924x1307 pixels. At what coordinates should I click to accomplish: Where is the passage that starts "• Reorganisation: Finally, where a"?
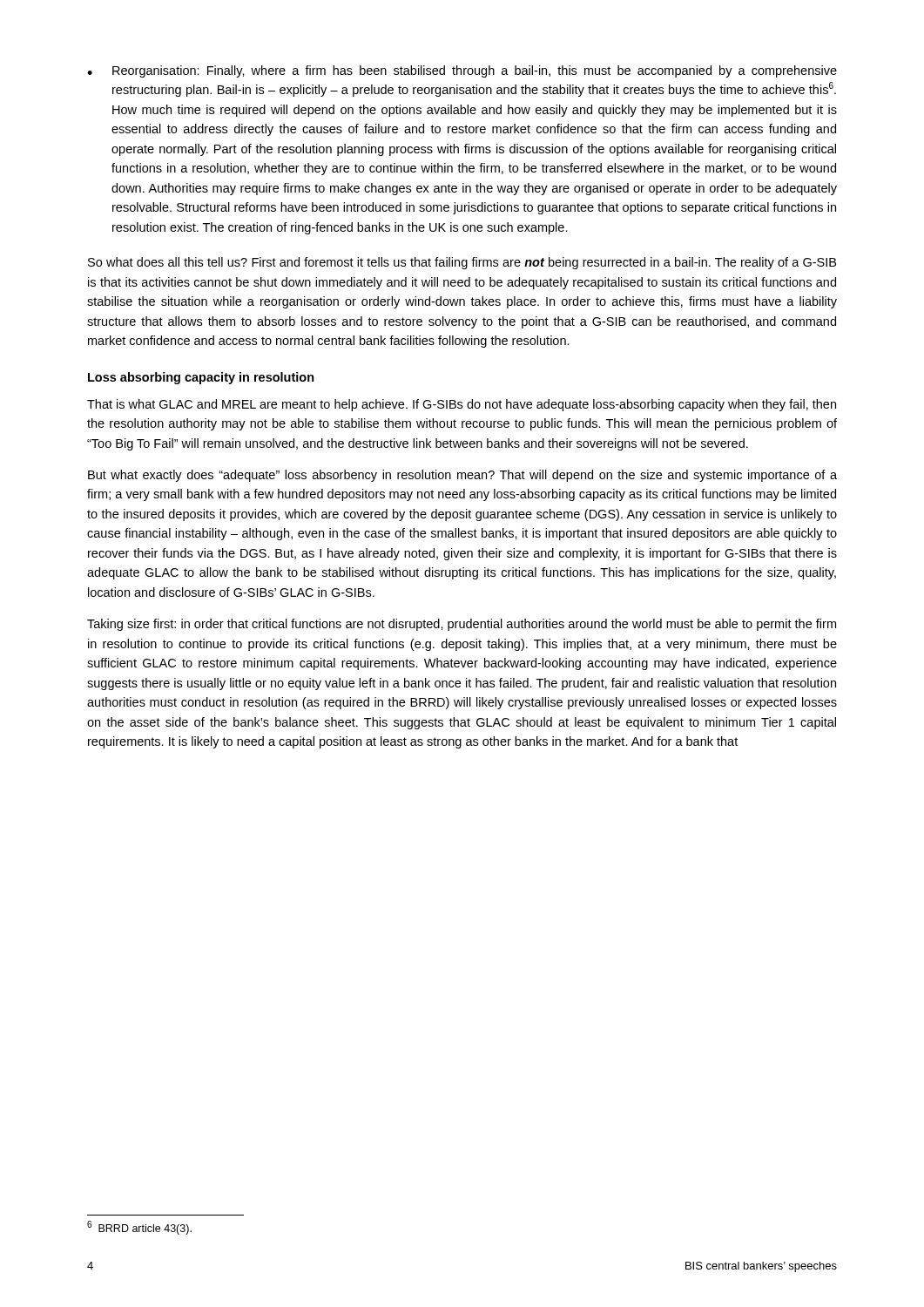coord(462,149)
